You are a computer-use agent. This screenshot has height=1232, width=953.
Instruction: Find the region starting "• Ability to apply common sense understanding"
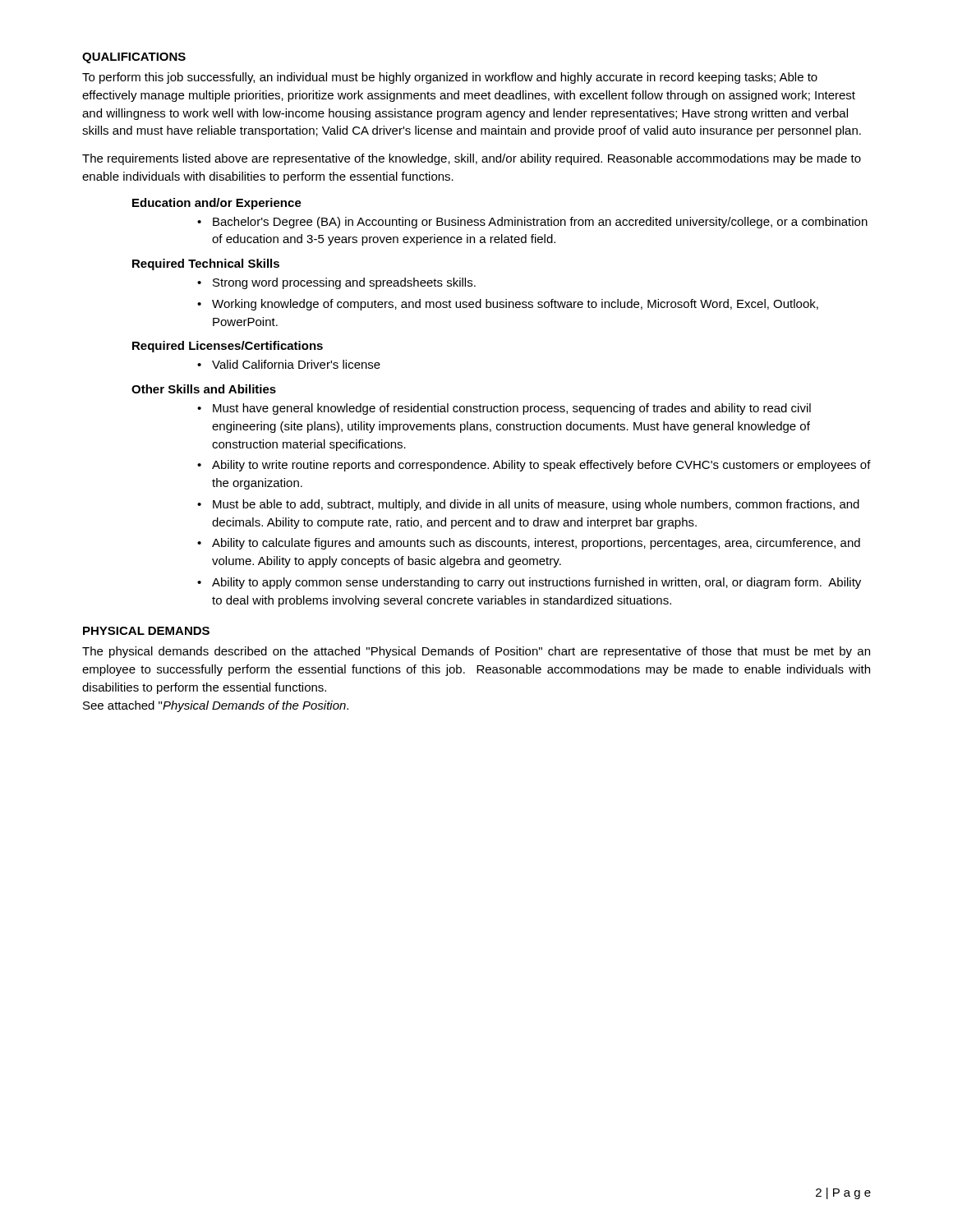coord(534,591)
